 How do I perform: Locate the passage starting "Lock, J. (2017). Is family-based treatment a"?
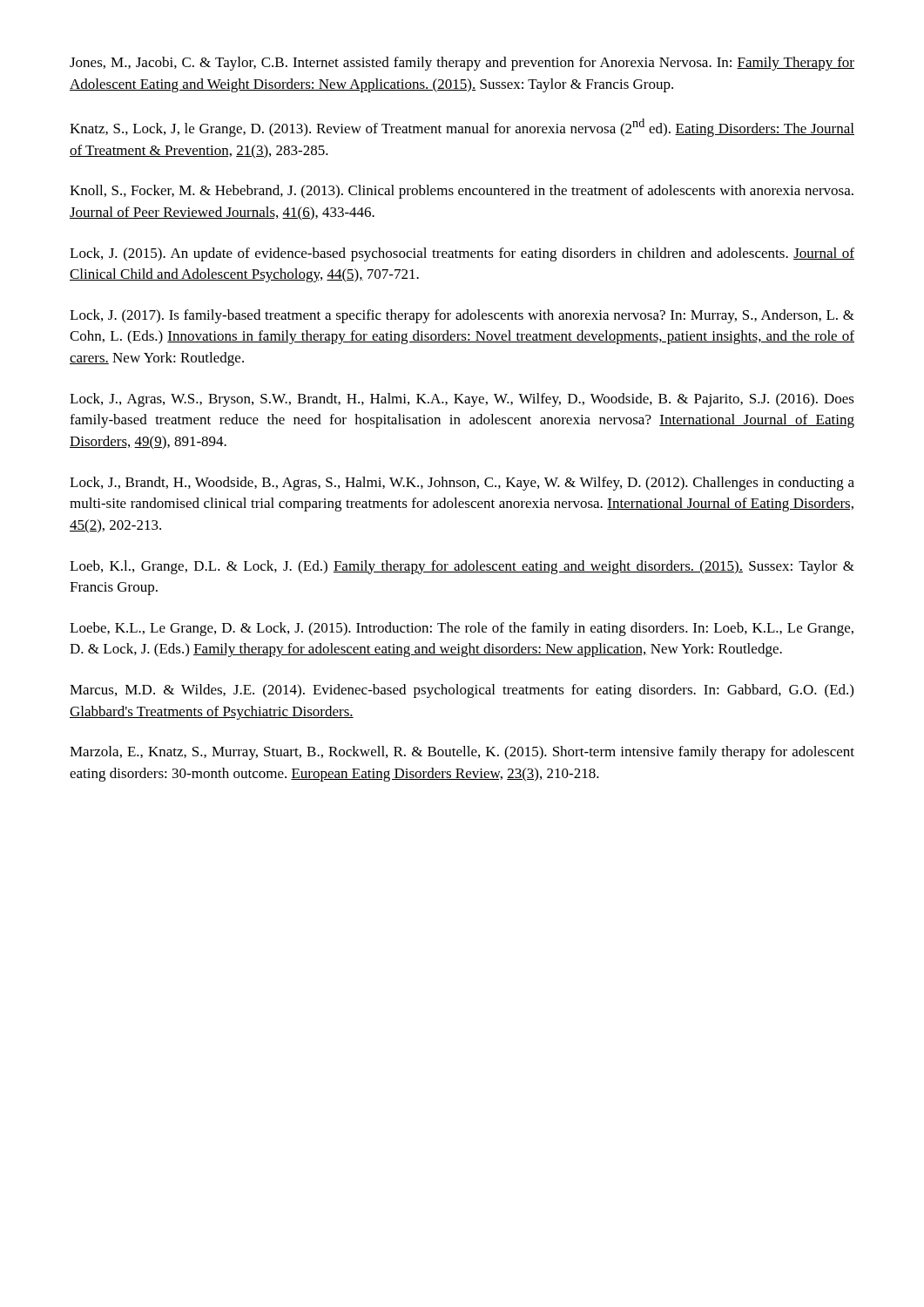tap(462, 336)
